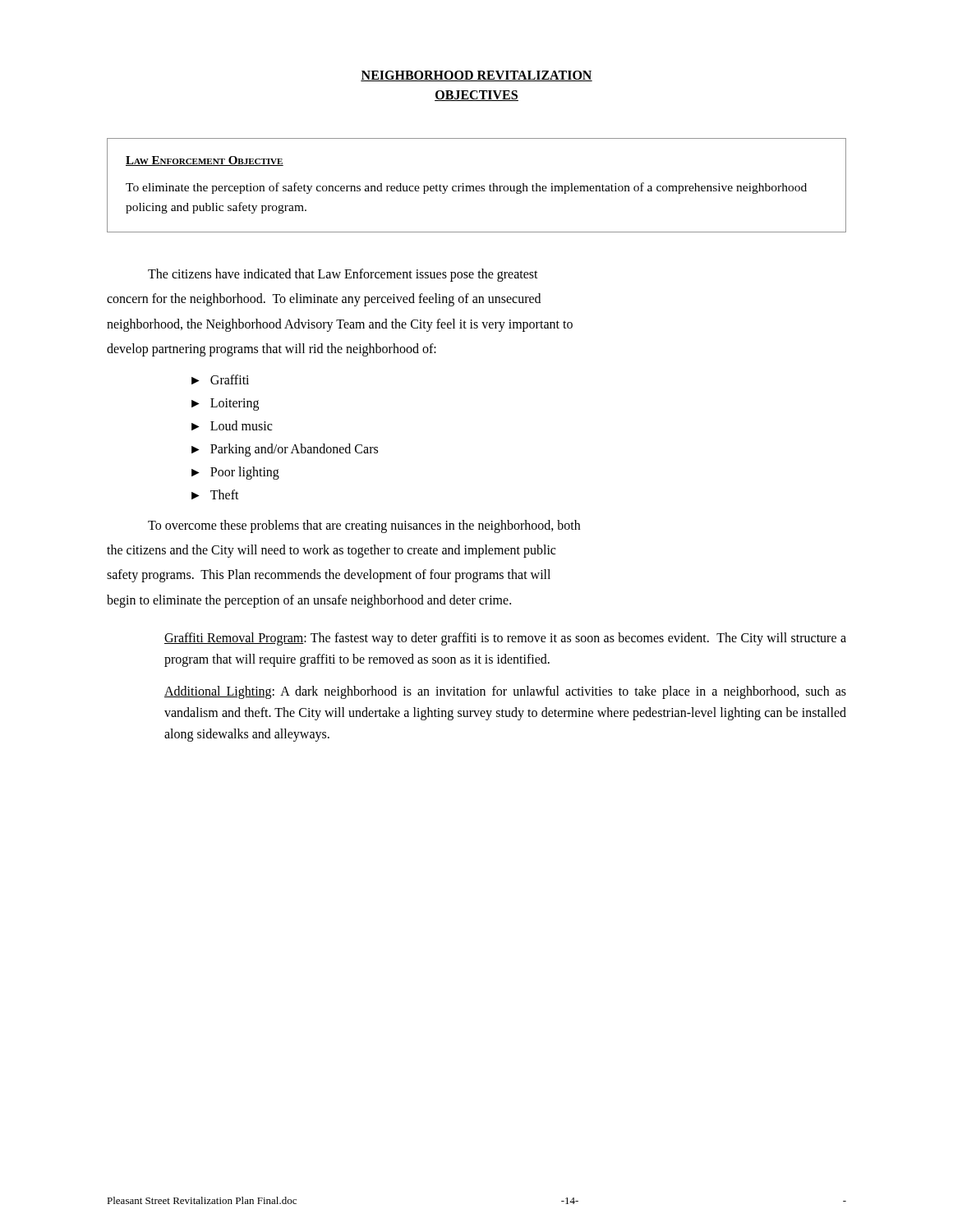Locate the block starting "begin to eliminate the perception of an"
Viewport: 953px width, 1232px height.
click(x=309, y=600)
